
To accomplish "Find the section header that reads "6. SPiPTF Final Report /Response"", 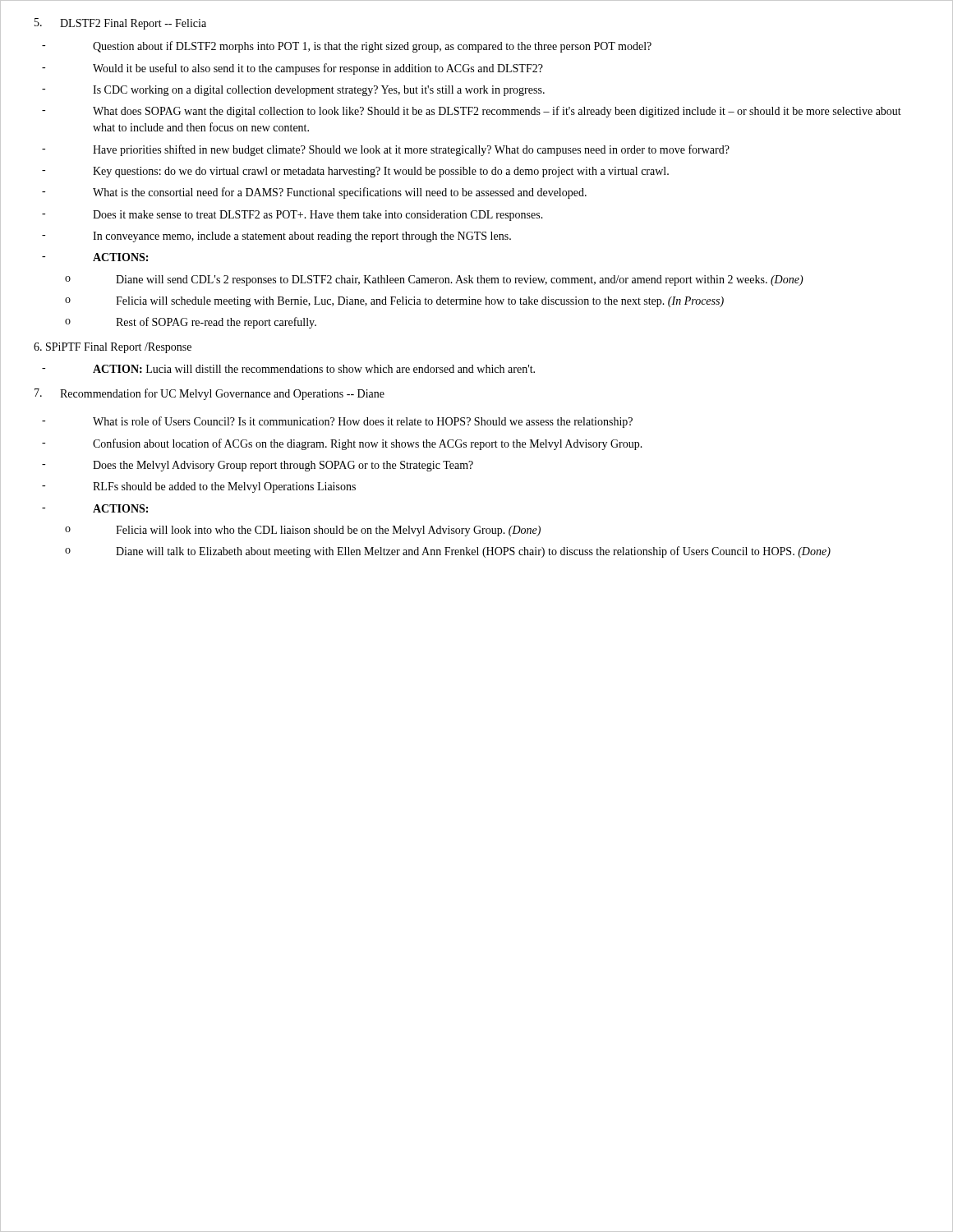I will coord(113,347).
